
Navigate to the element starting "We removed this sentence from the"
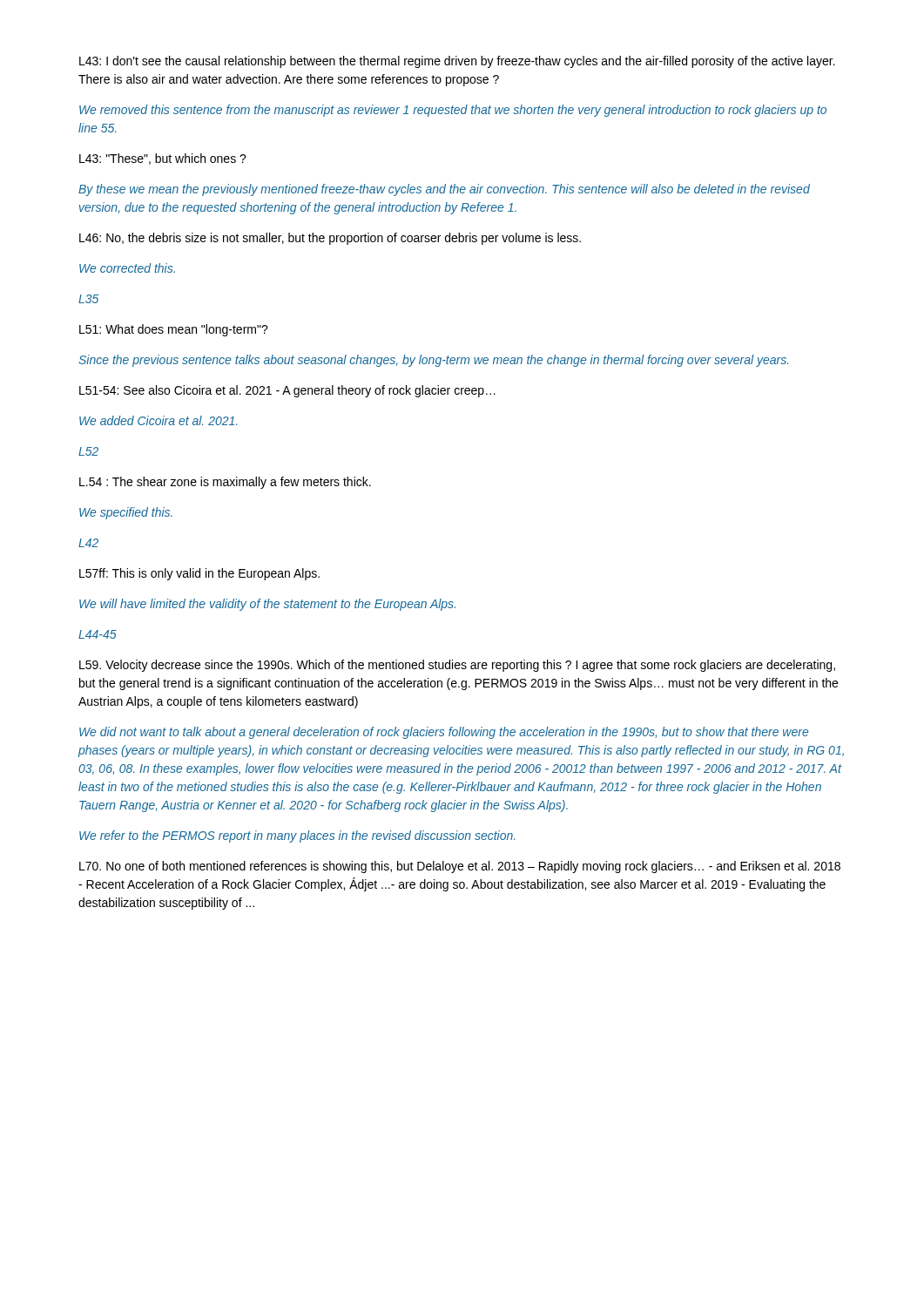(x=453, y=119)
